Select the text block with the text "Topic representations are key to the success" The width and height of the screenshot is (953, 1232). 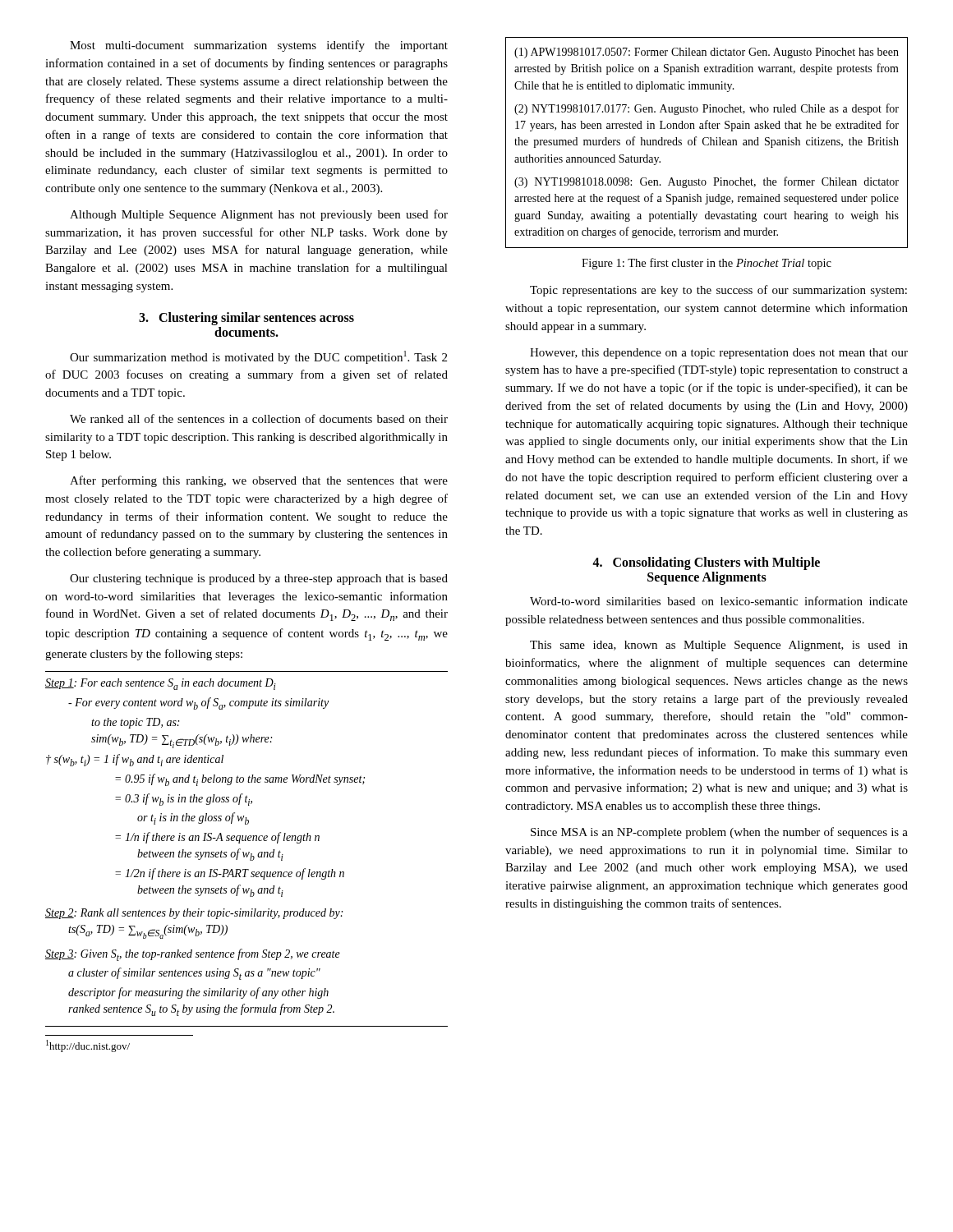[x=707, y=309]
